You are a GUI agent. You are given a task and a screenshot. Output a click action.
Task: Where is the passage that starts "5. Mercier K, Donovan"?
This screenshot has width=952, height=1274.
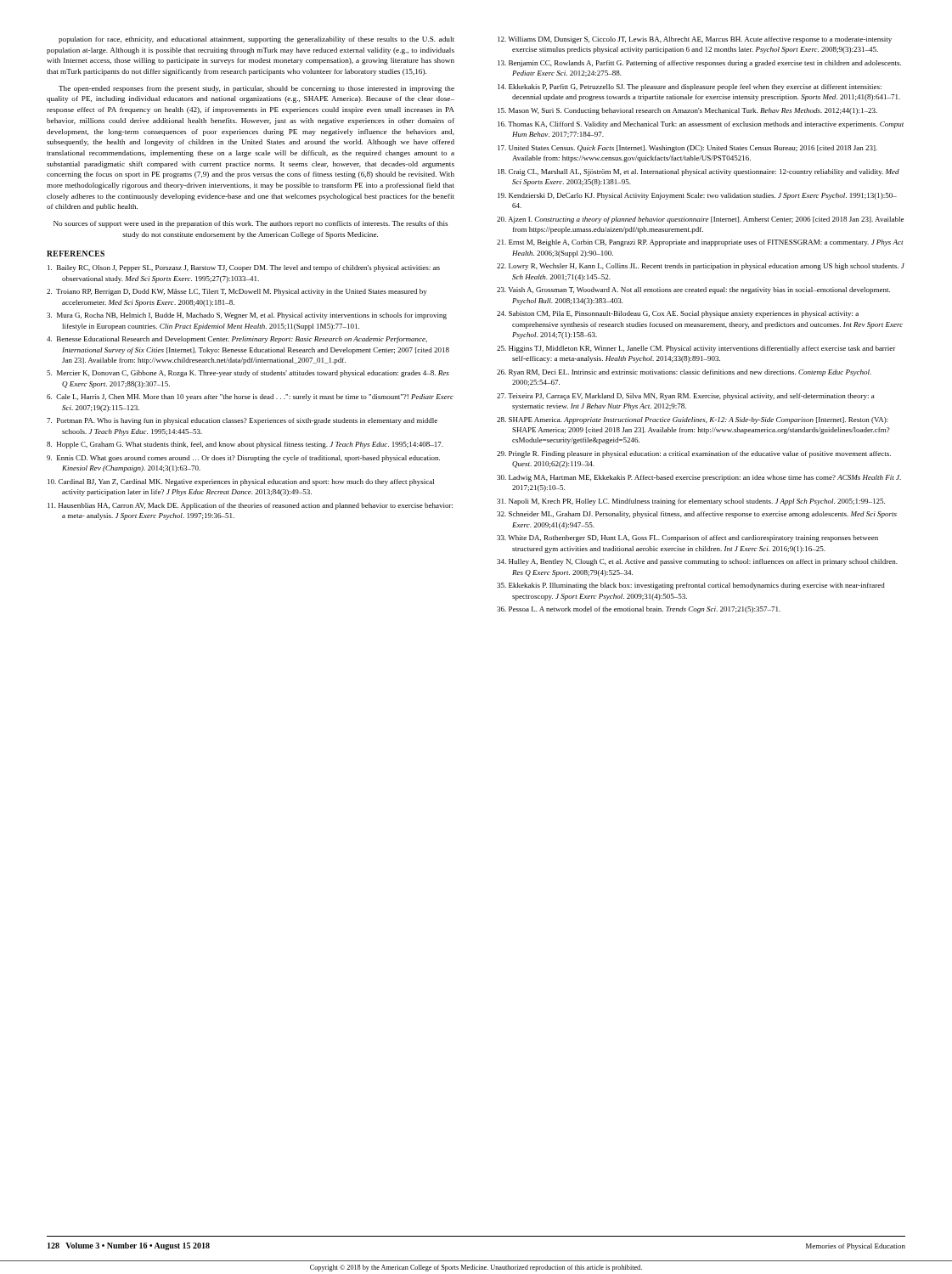(x=248, y=379)
